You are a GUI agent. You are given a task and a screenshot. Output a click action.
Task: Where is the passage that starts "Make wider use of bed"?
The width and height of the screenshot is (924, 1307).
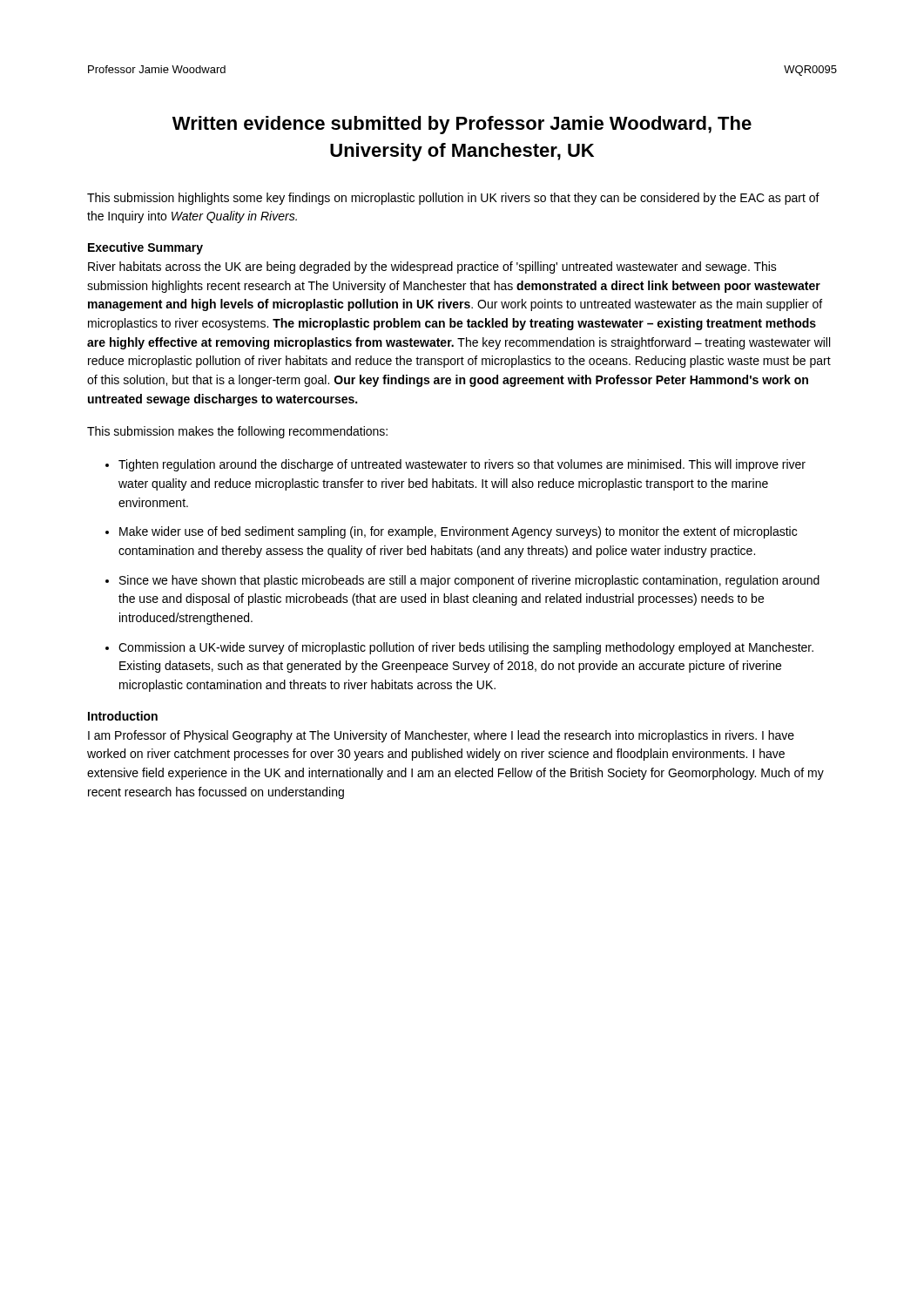tap(458, 541)
